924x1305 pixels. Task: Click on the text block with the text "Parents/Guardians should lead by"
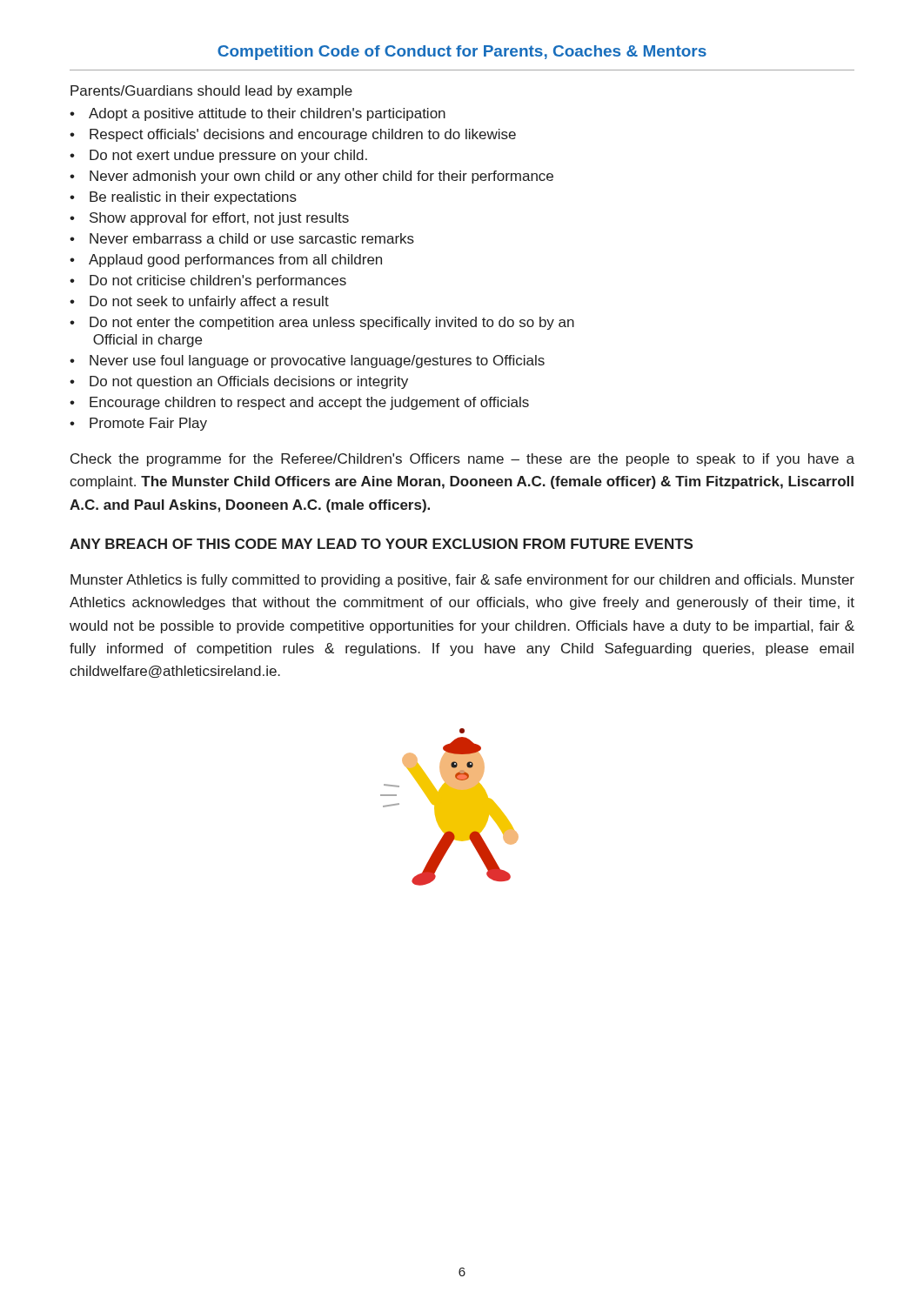[211, 91]
